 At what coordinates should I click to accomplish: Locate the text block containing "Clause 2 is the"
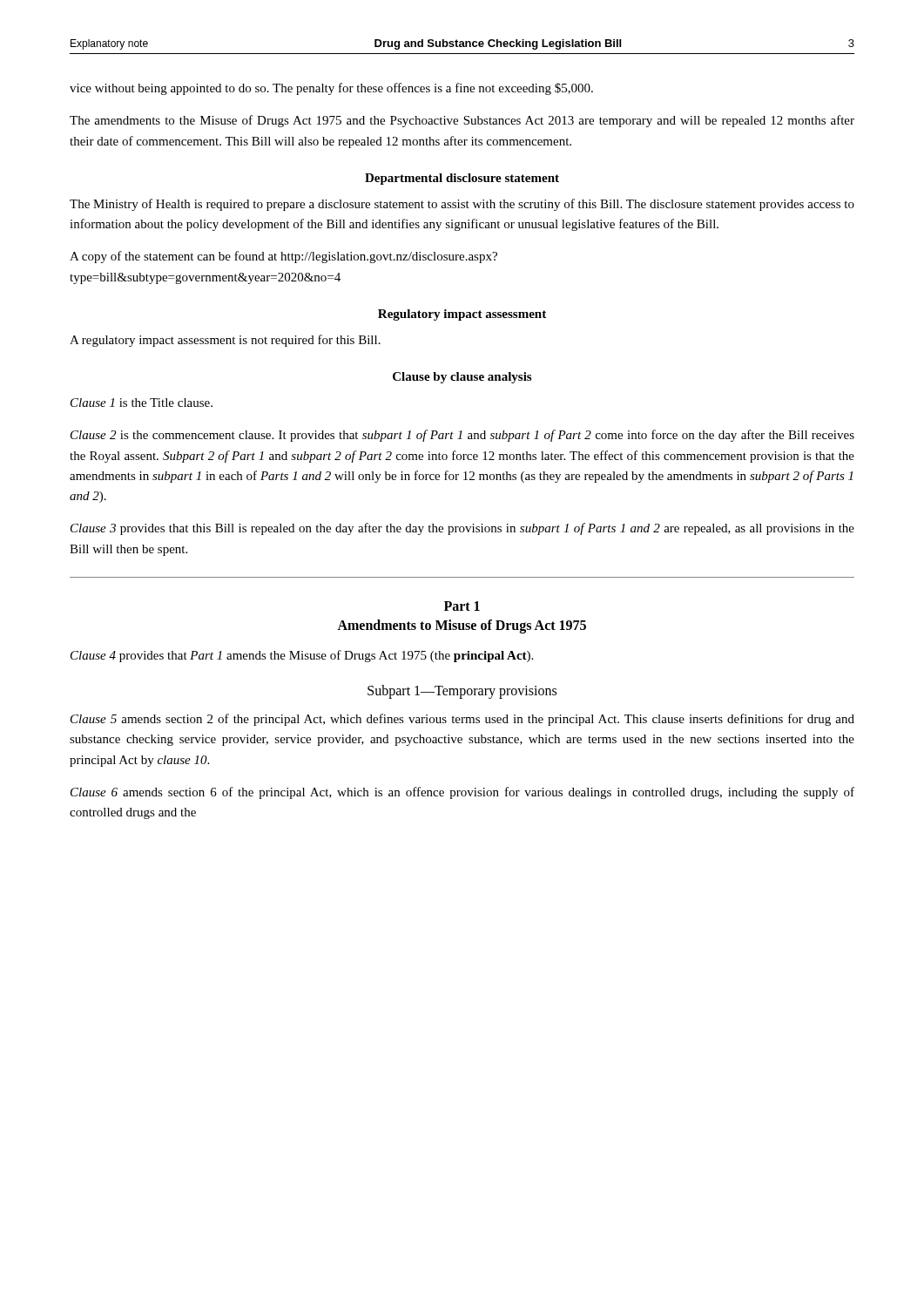[462, 466]
